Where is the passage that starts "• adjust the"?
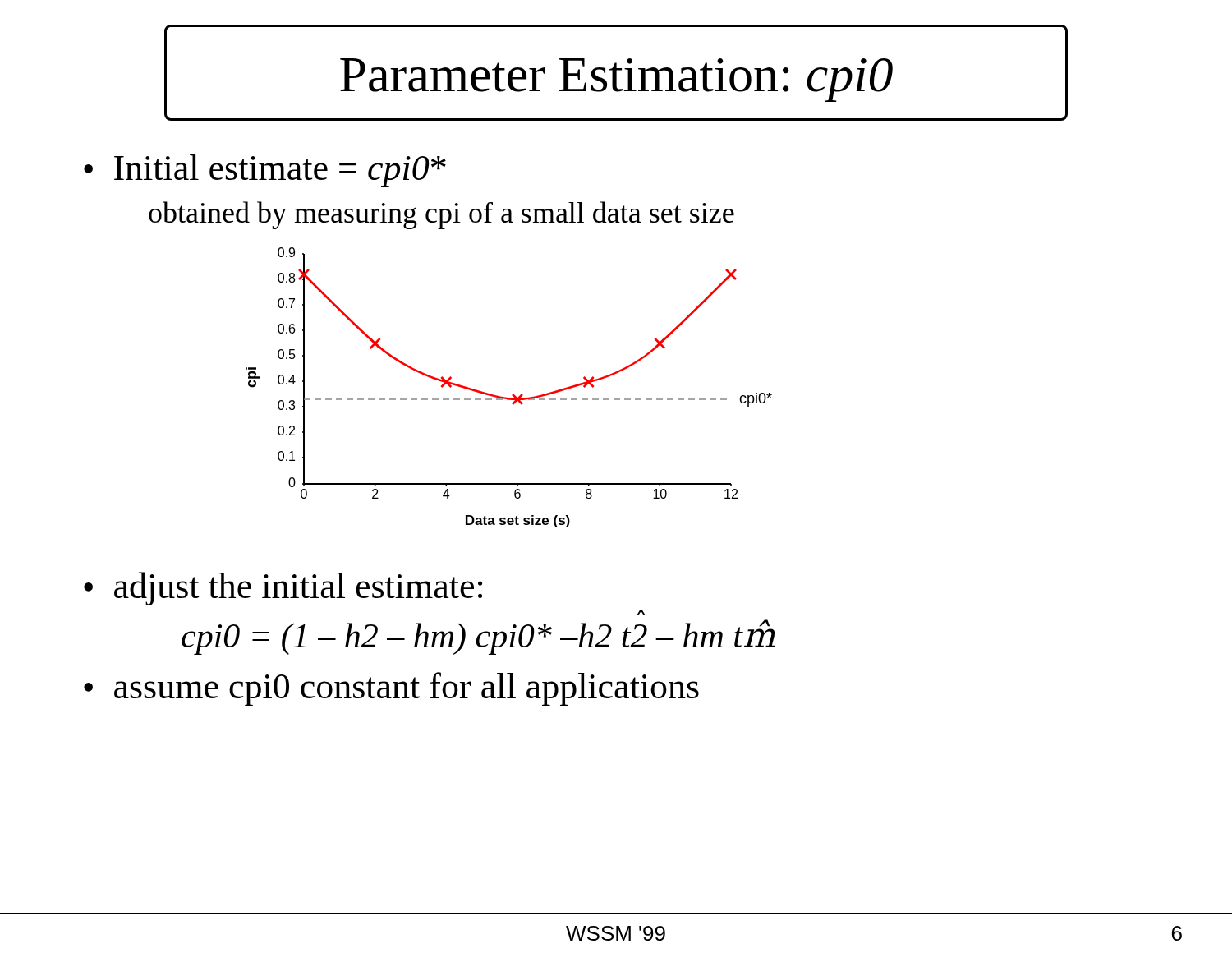Screen dimensions: 953x1232 click(284, 586)
